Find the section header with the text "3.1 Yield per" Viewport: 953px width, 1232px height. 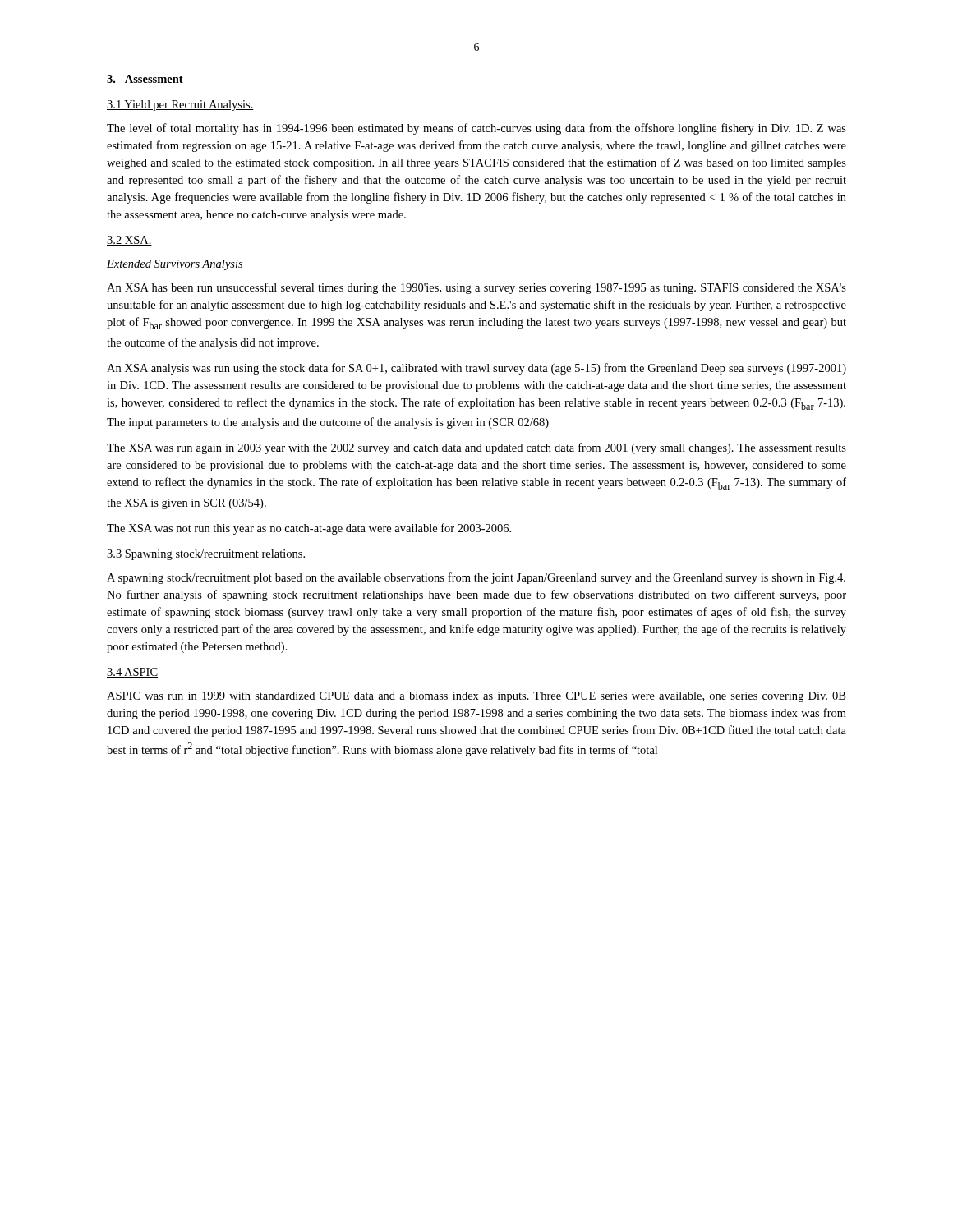tap(180, 106)
